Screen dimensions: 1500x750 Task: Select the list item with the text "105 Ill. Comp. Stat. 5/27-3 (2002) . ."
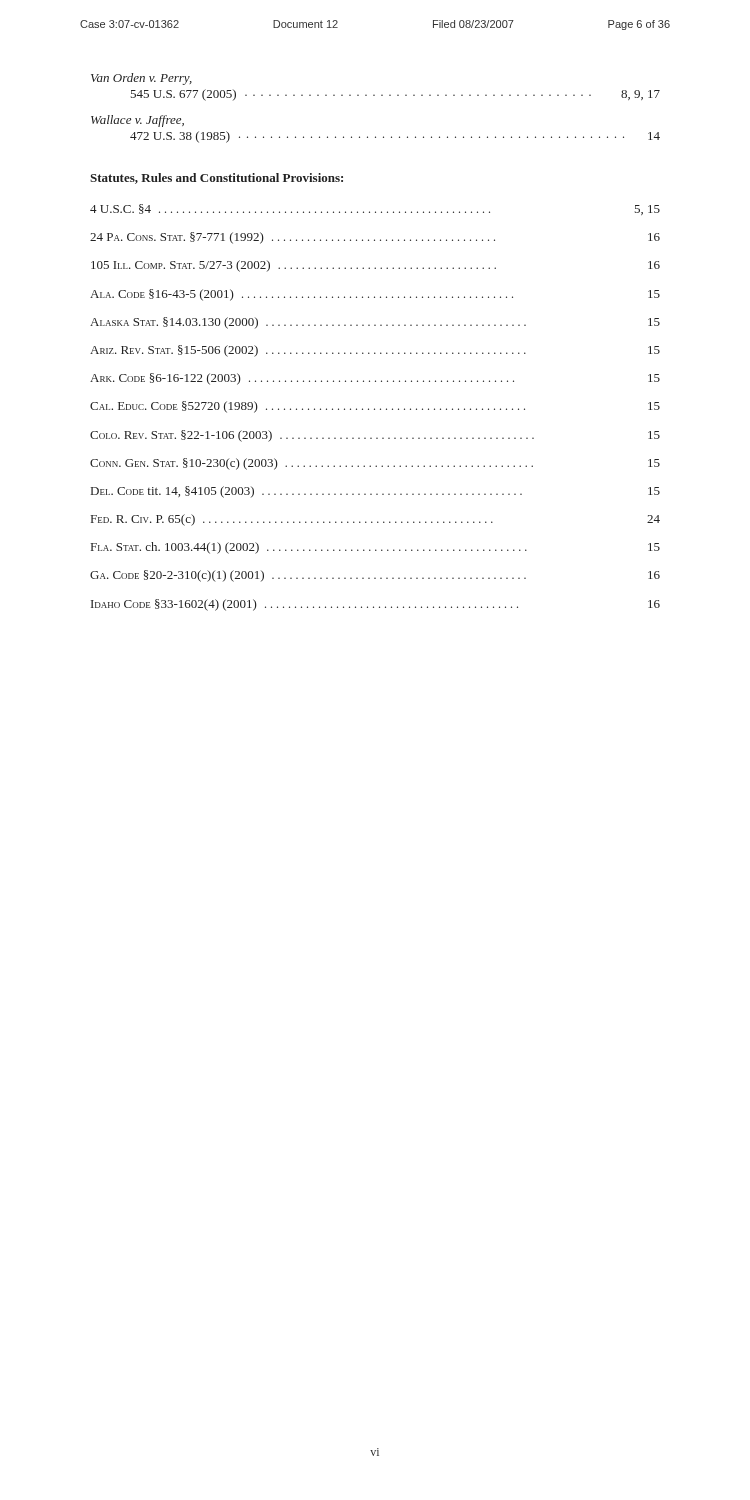coord(375,265)
